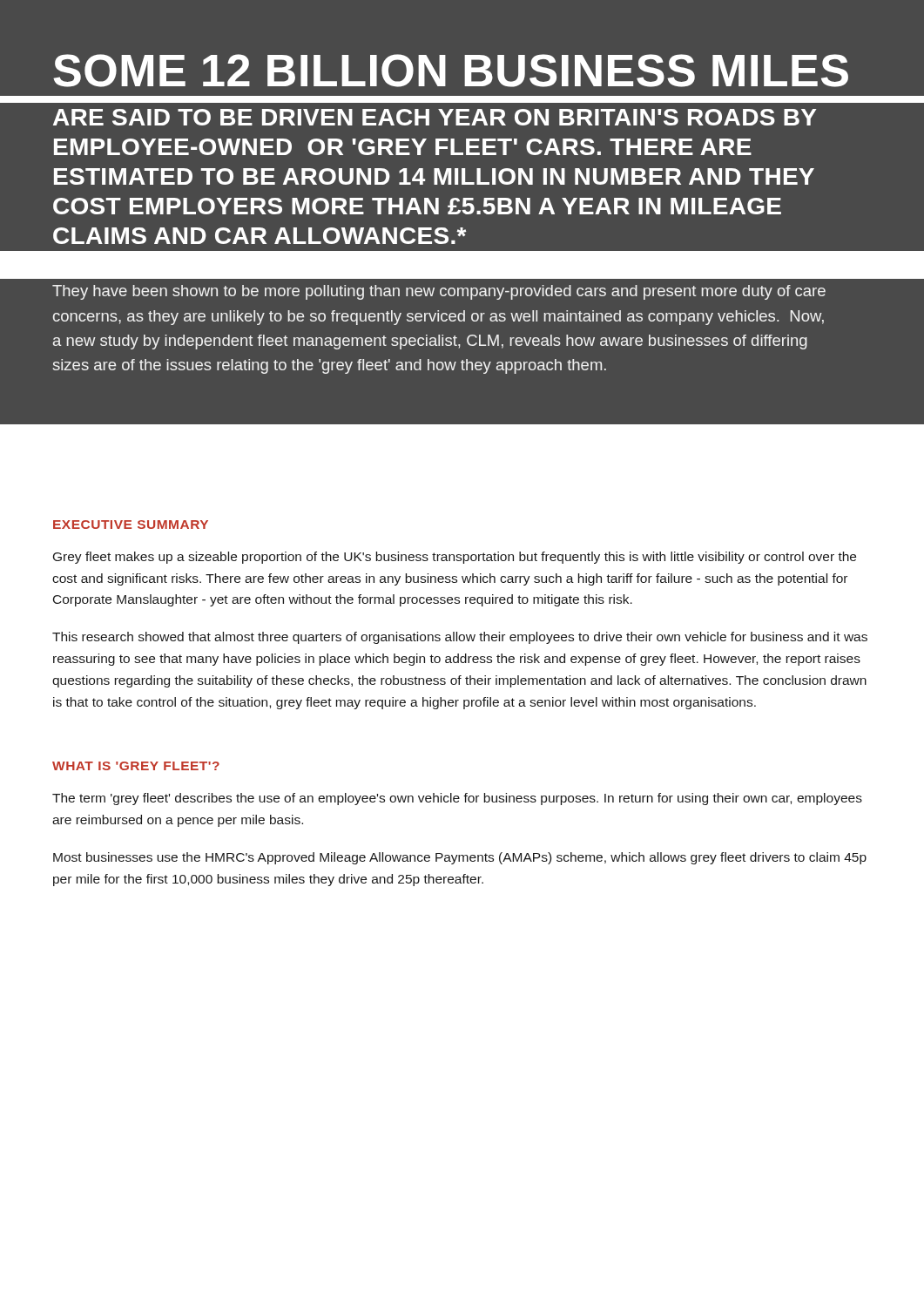
Task: Click on the title with the text "SOME 12 BILLION BUSINESS MILES"
Action: tap(462, 70)
